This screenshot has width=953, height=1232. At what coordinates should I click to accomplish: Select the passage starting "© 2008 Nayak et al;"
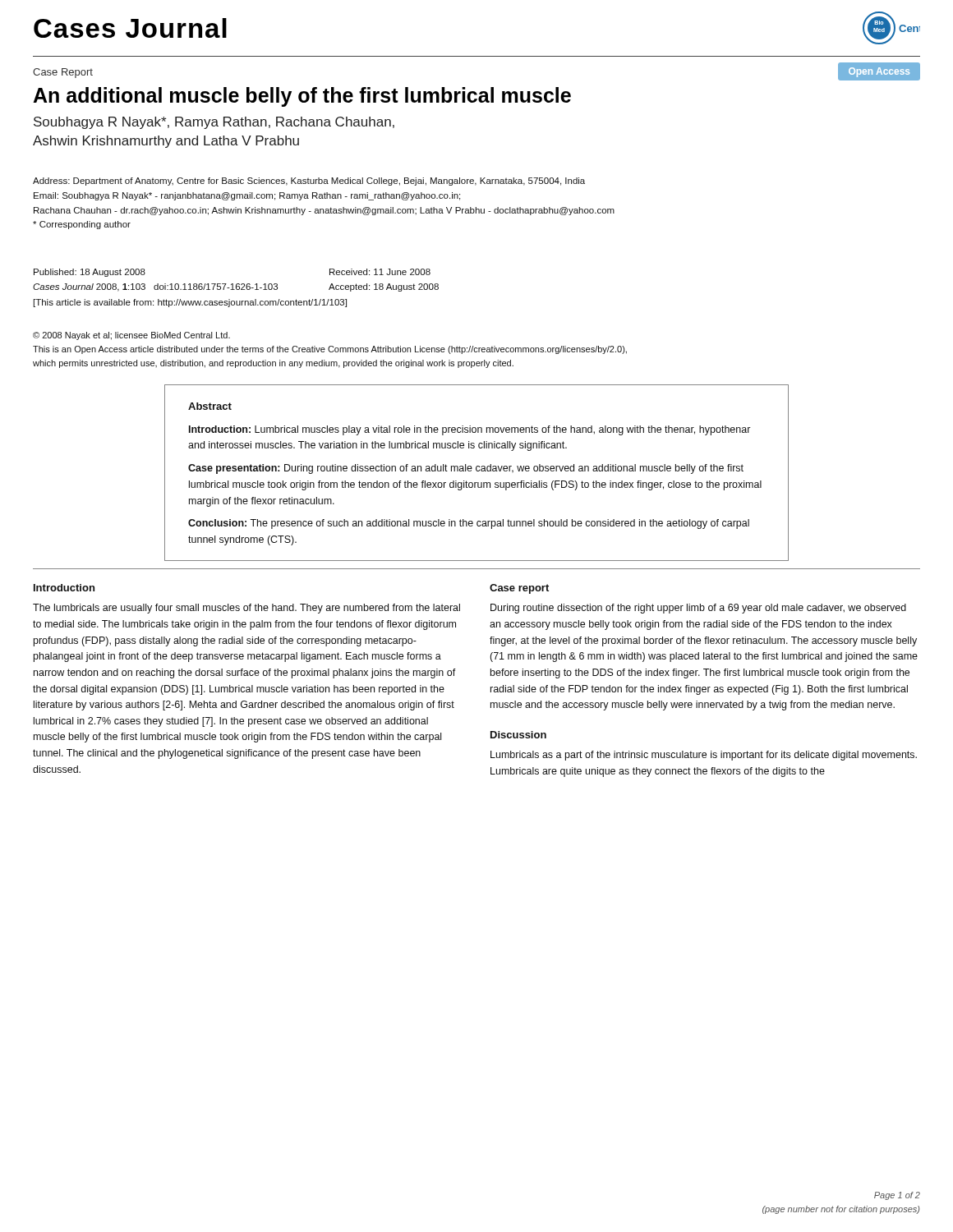[330, 349]
